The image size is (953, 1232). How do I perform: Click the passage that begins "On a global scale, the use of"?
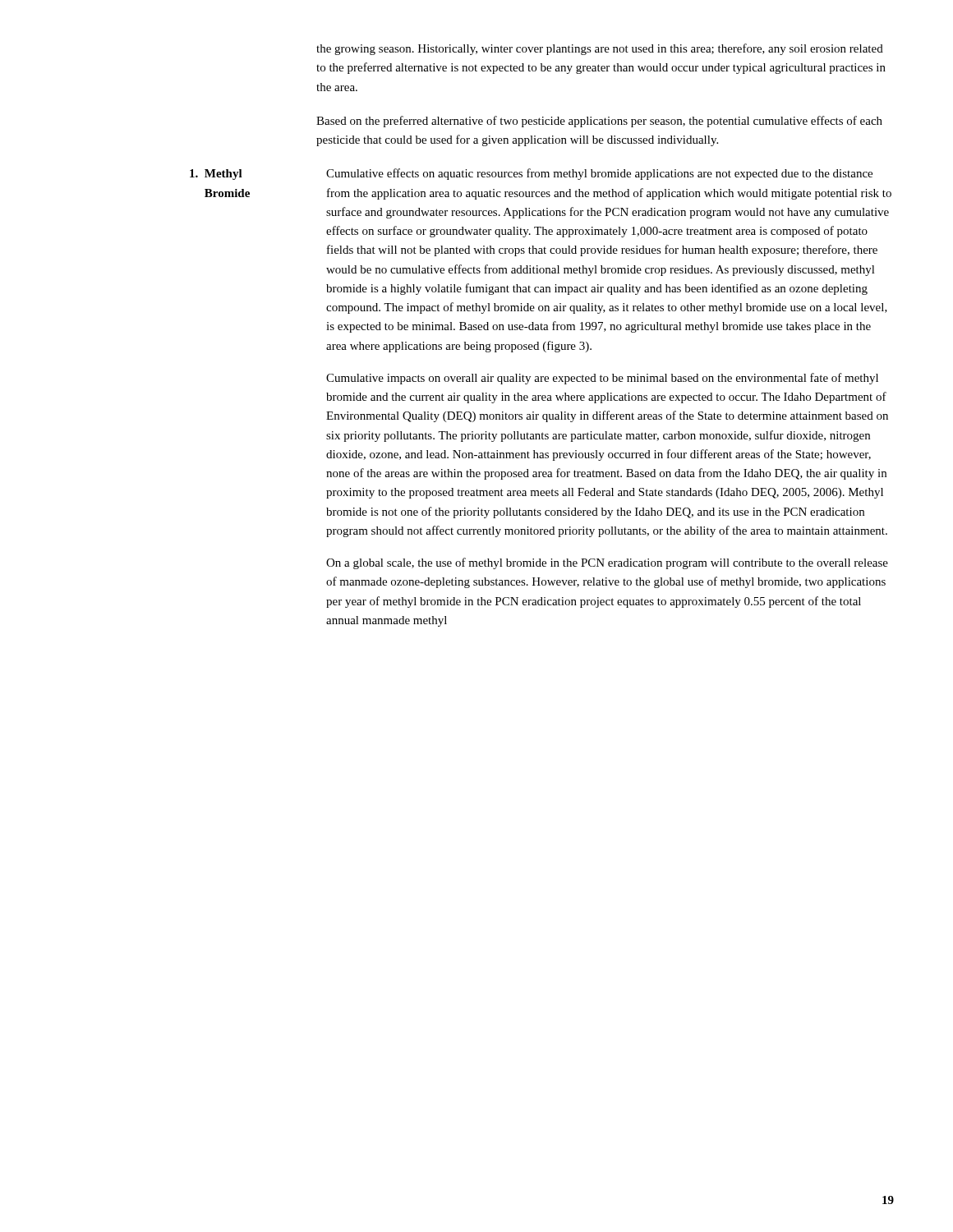point(607,591)
